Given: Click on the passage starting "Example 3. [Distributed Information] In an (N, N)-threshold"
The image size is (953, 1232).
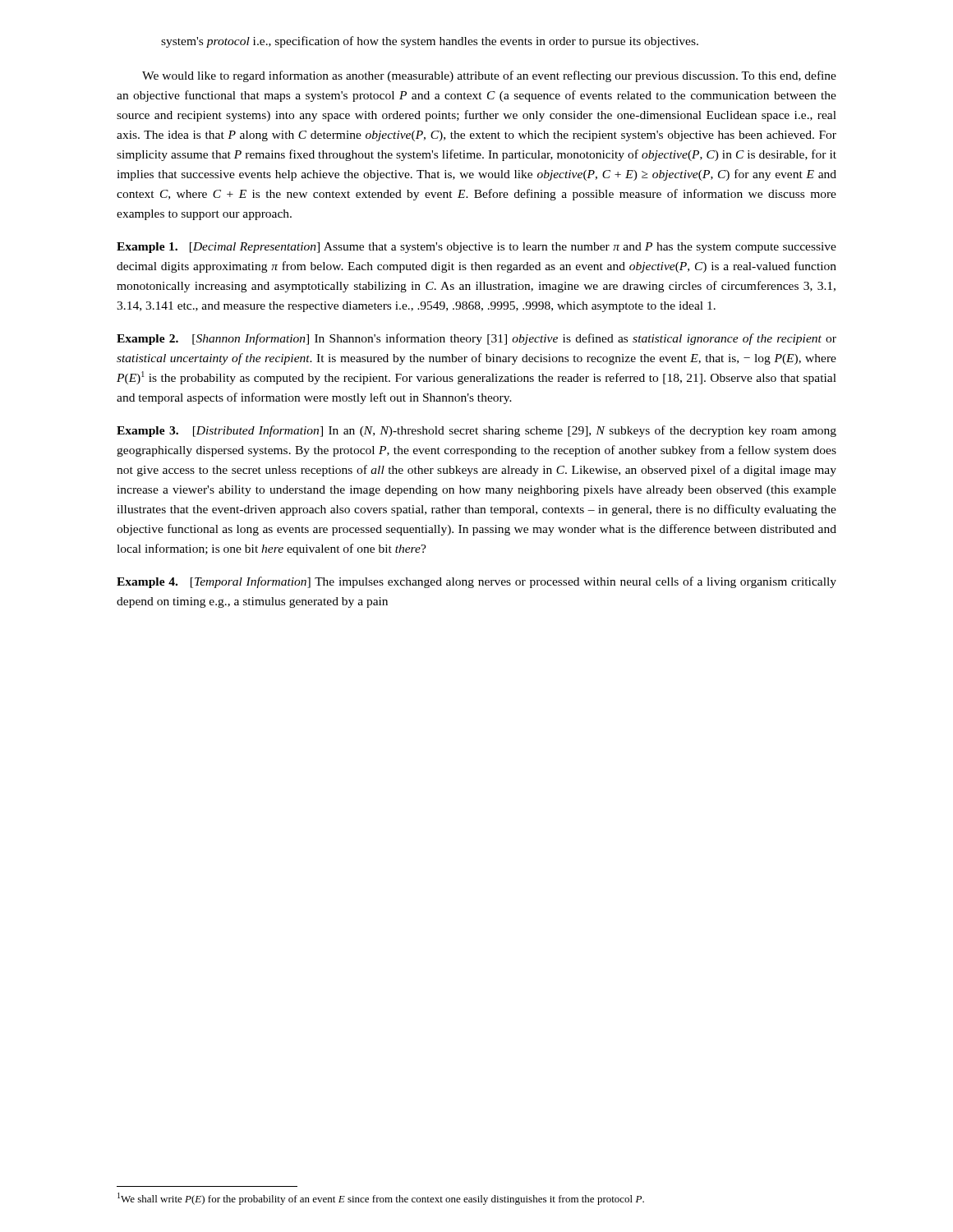Looking at the screenshot, I should [476, 489].
